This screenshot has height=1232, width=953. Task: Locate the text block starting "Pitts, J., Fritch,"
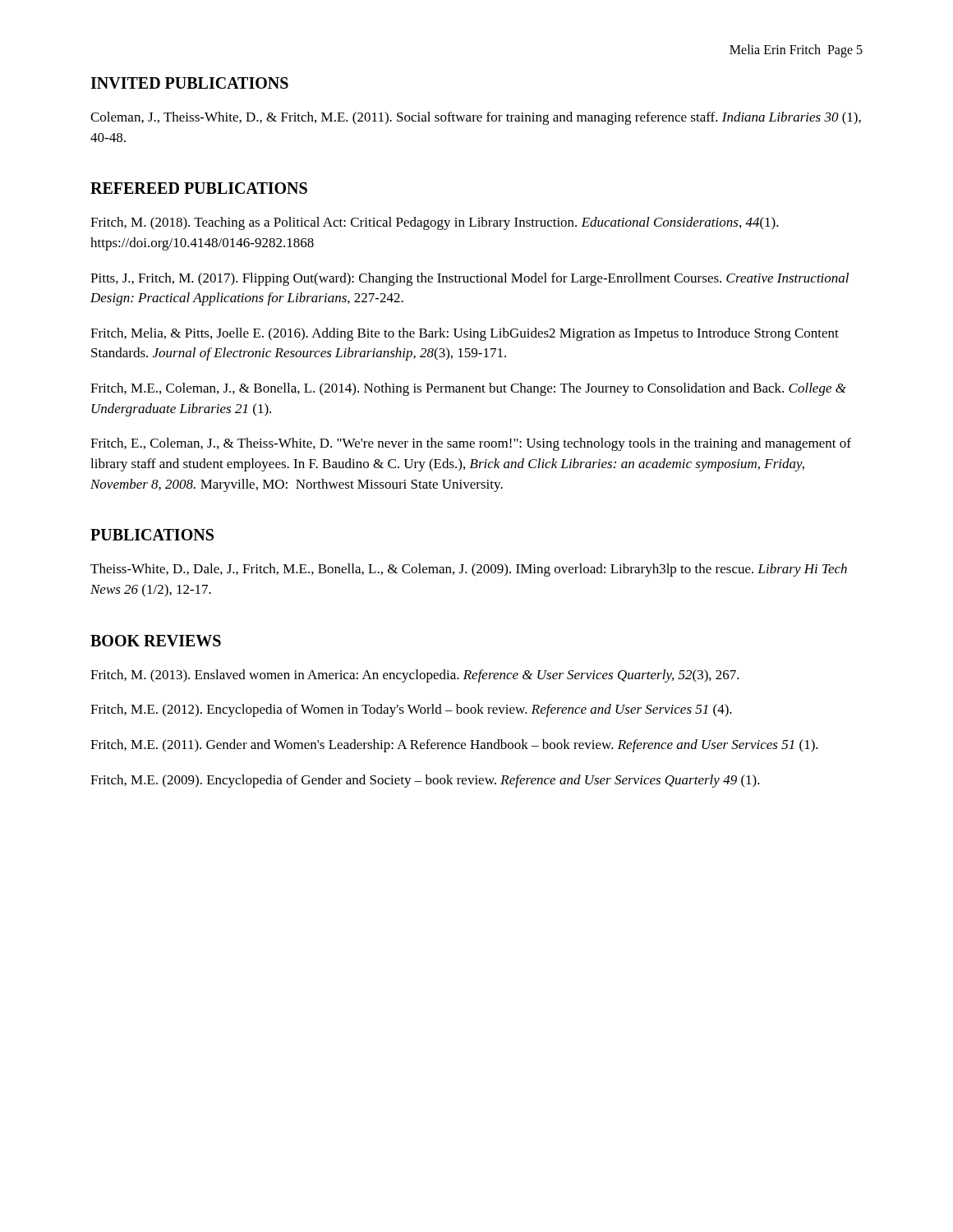(x=470, y=288)
